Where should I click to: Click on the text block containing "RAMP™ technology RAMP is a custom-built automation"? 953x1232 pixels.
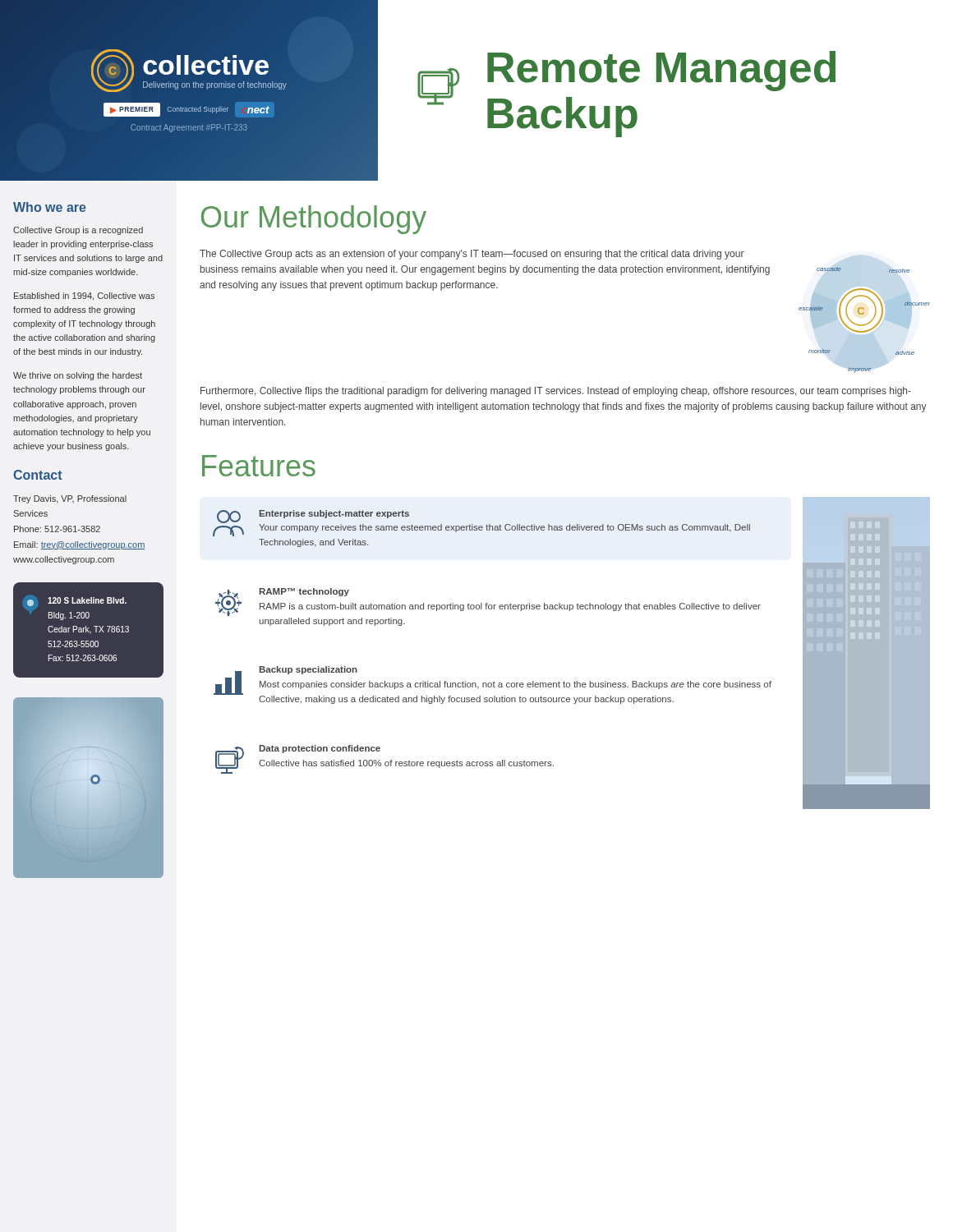pos(510,606)
